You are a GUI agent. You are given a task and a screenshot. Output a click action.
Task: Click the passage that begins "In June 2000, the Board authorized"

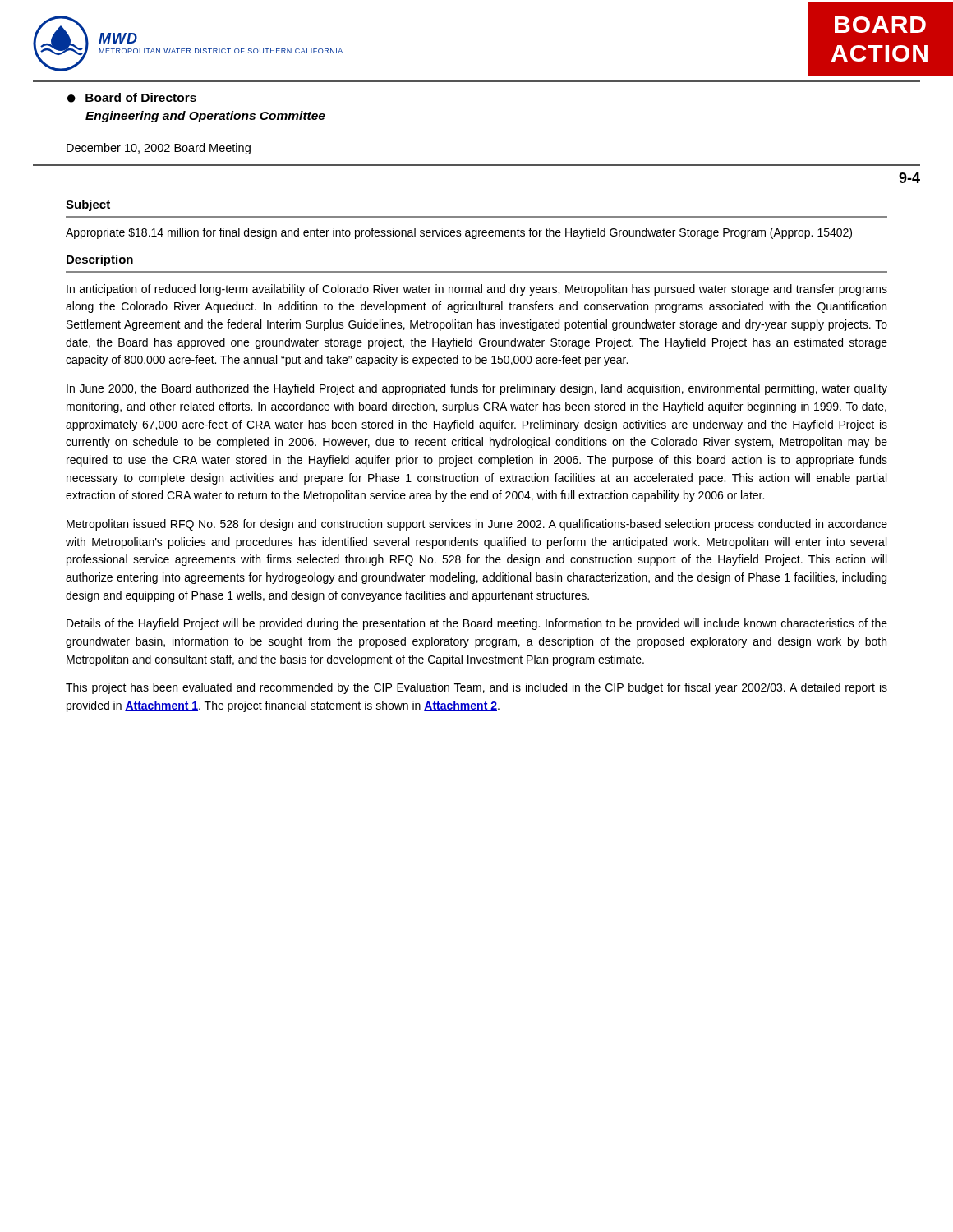coord(476,442)
